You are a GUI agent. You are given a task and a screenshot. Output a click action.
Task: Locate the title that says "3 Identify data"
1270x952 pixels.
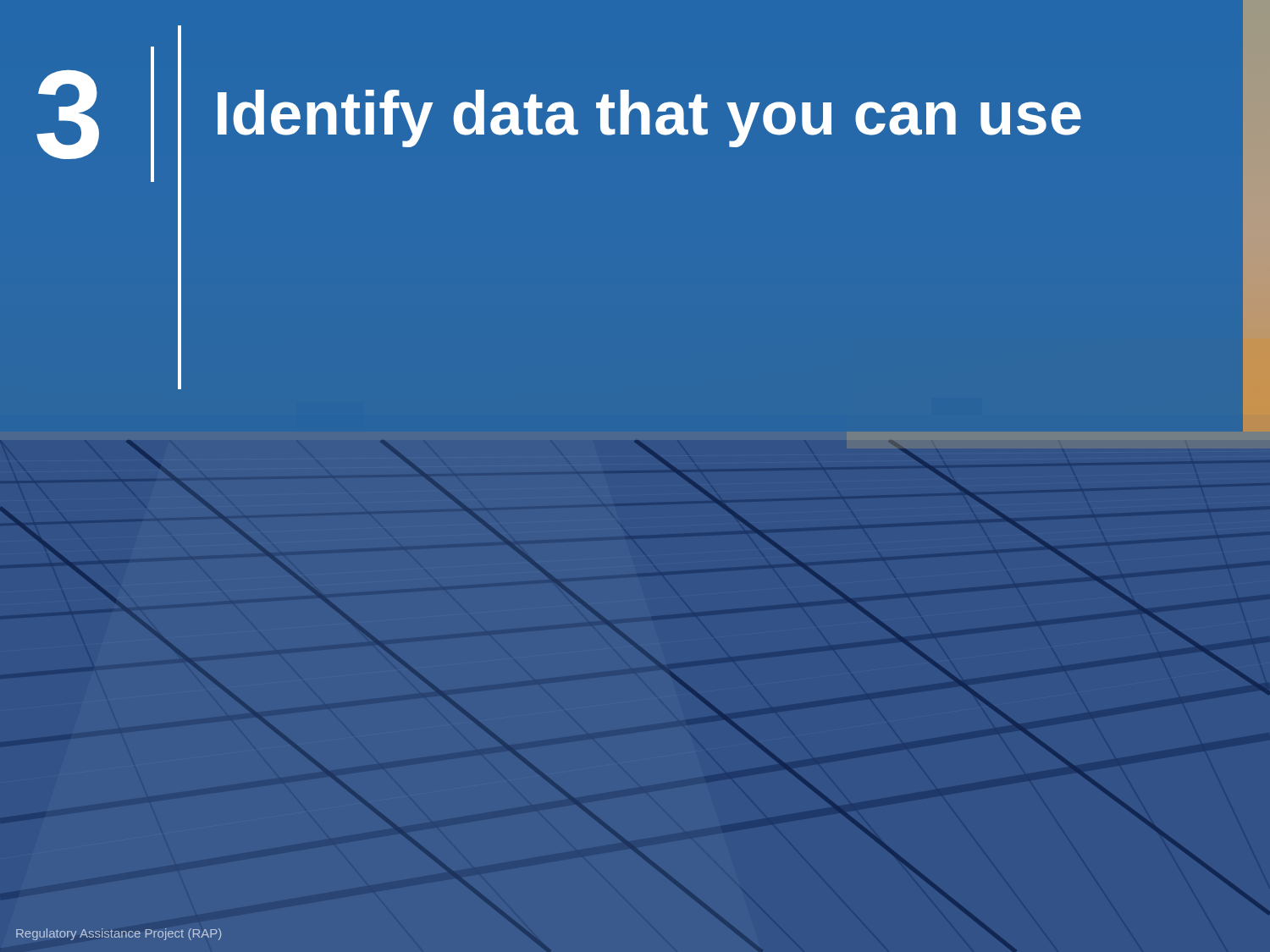(559, 114)
